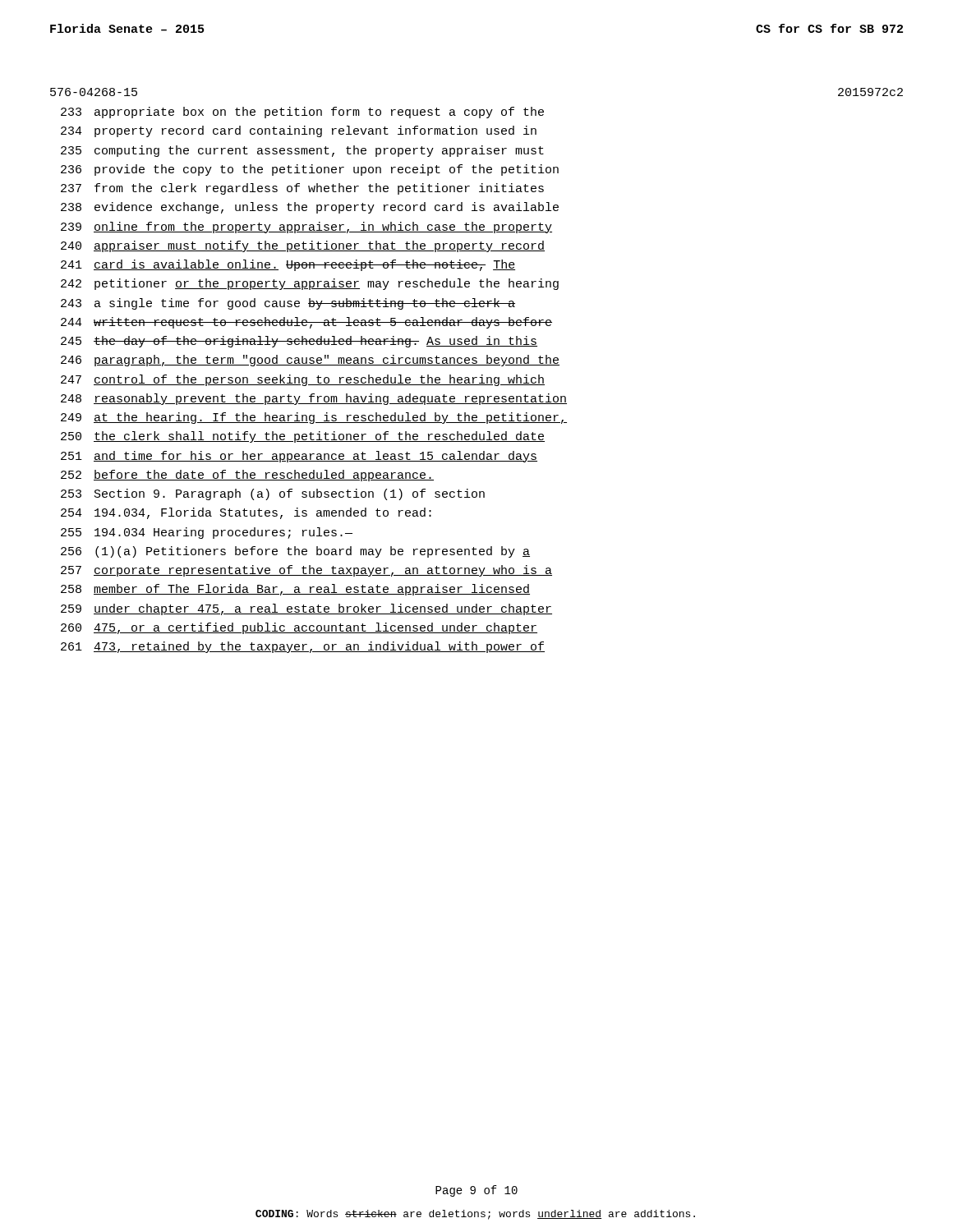
Task: Locate the list item containing "240 appraiser must notify the petitioner that the"
Action: [476, 247]
